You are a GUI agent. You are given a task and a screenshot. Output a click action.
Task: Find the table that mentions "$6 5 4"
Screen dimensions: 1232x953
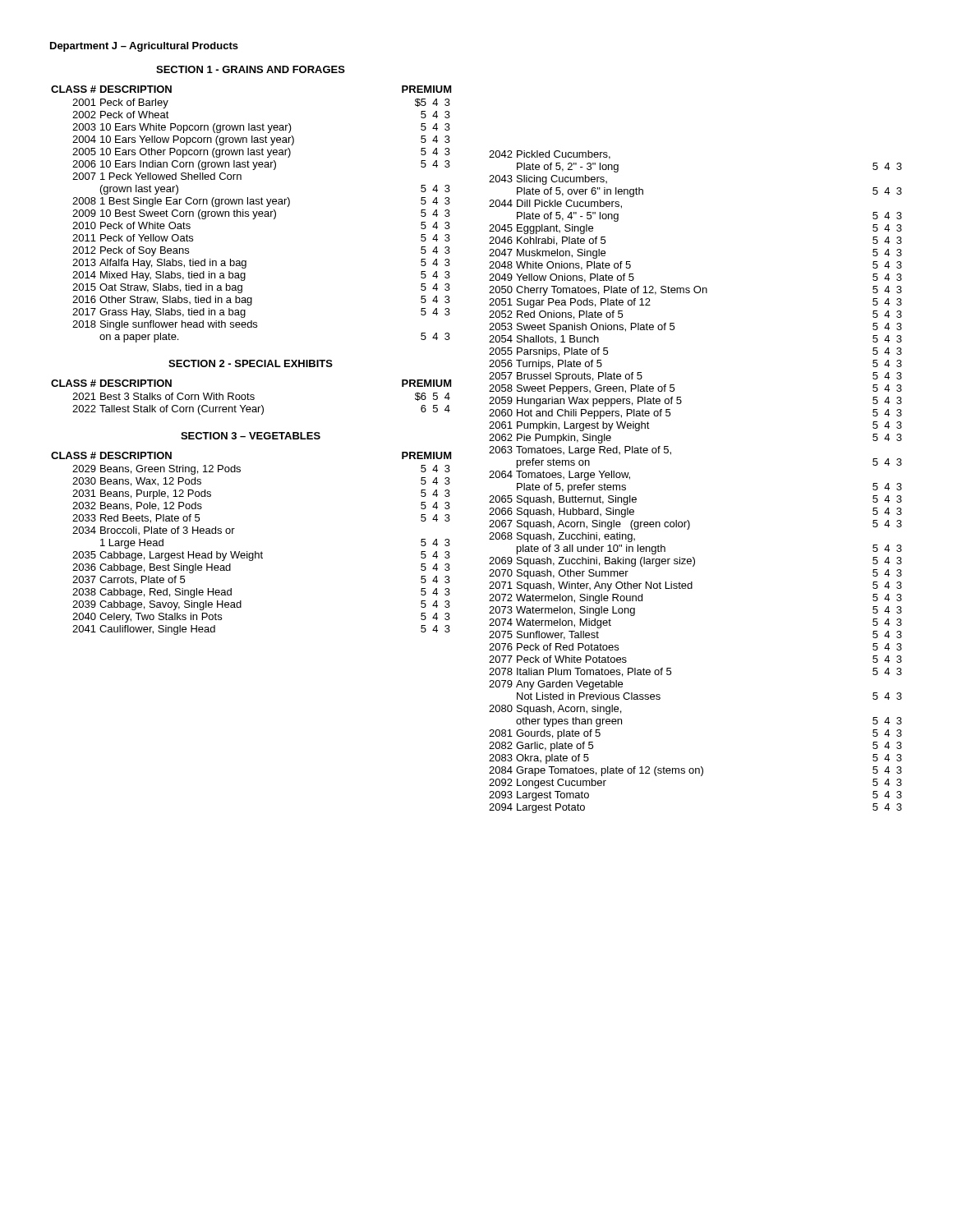(x=251, y=395)
